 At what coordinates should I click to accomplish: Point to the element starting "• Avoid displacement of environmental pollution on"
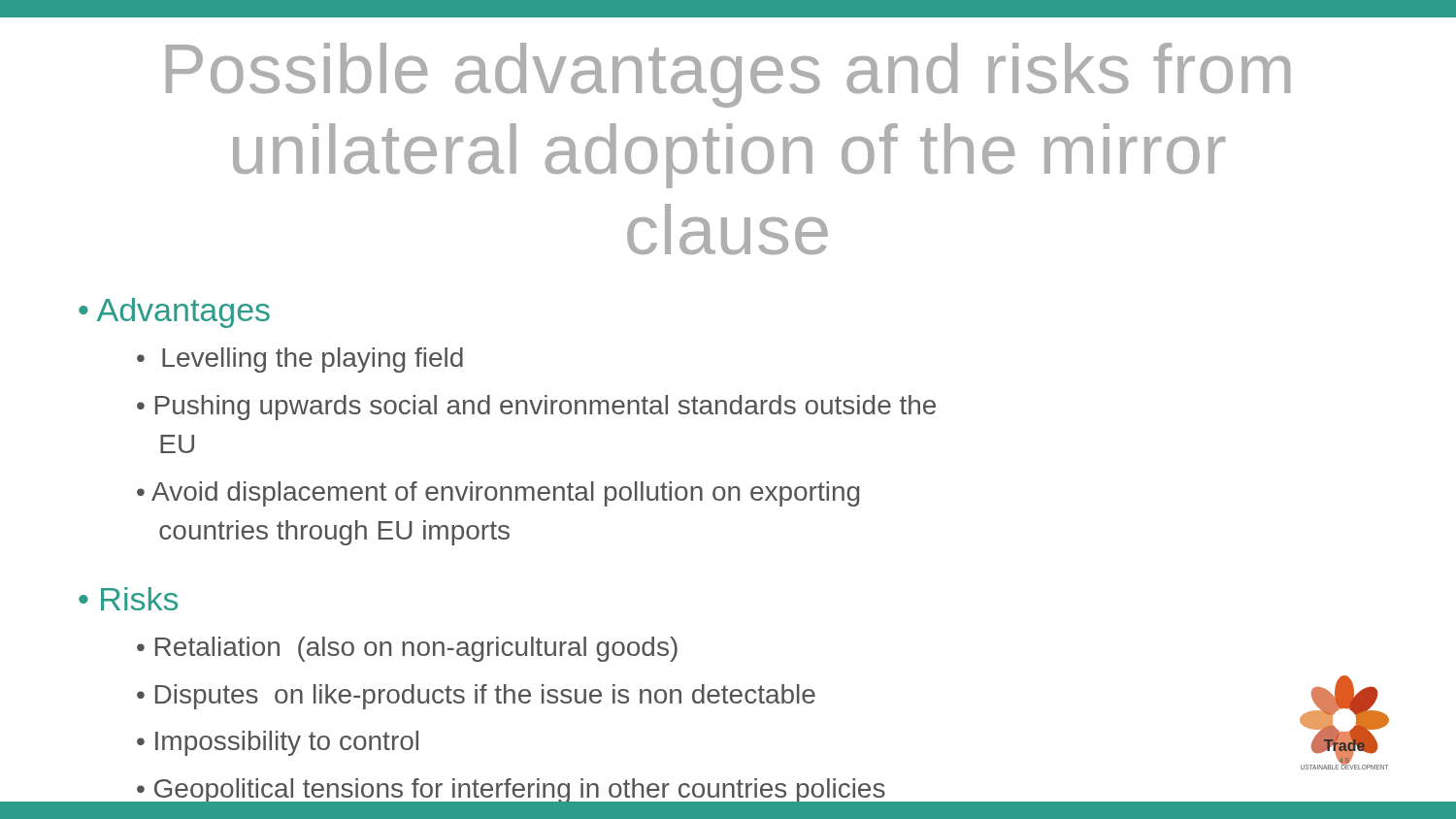point(498,511)
